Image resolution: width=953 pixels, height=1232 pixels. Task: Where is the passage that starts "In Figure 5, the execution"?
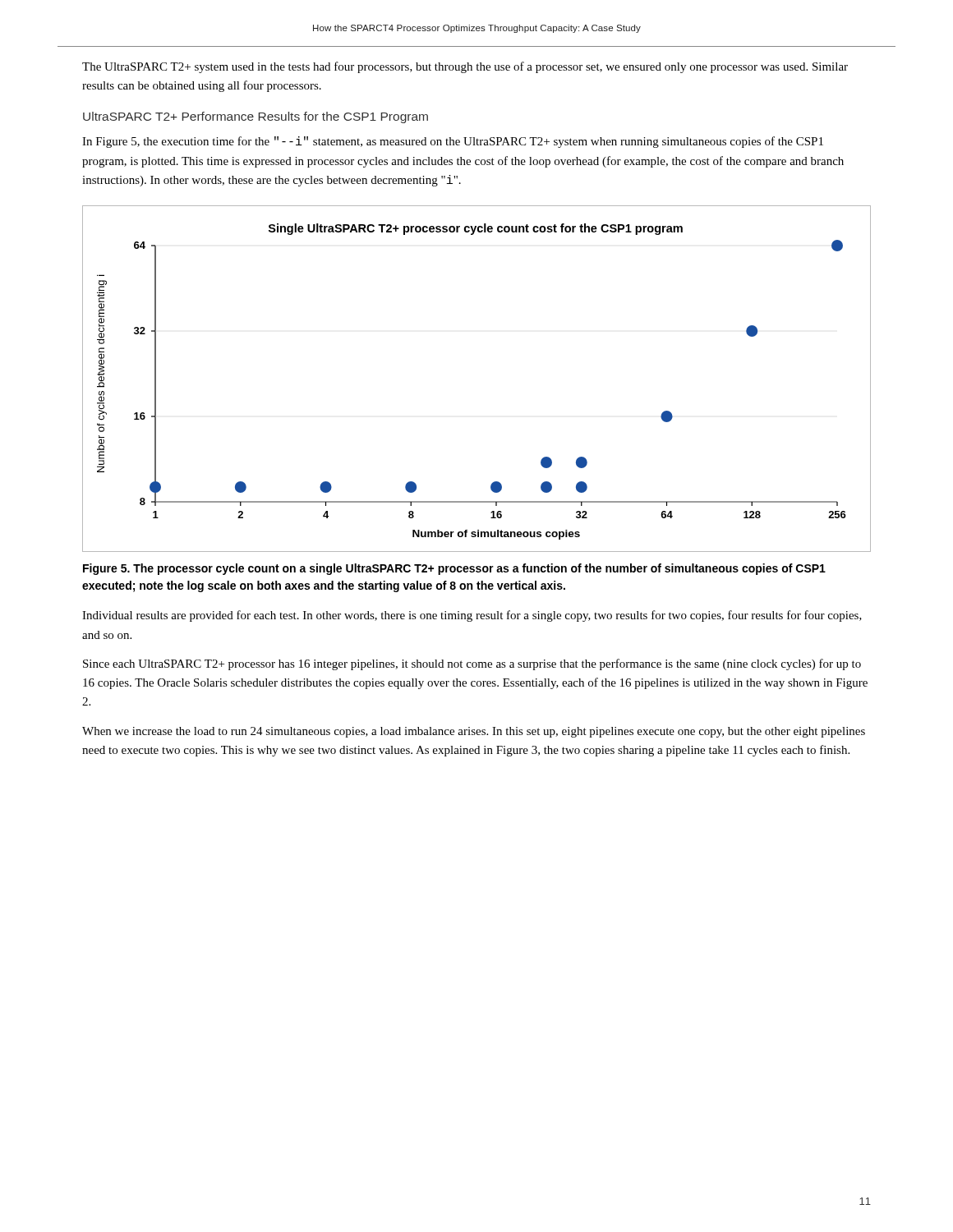pos(463,161)
